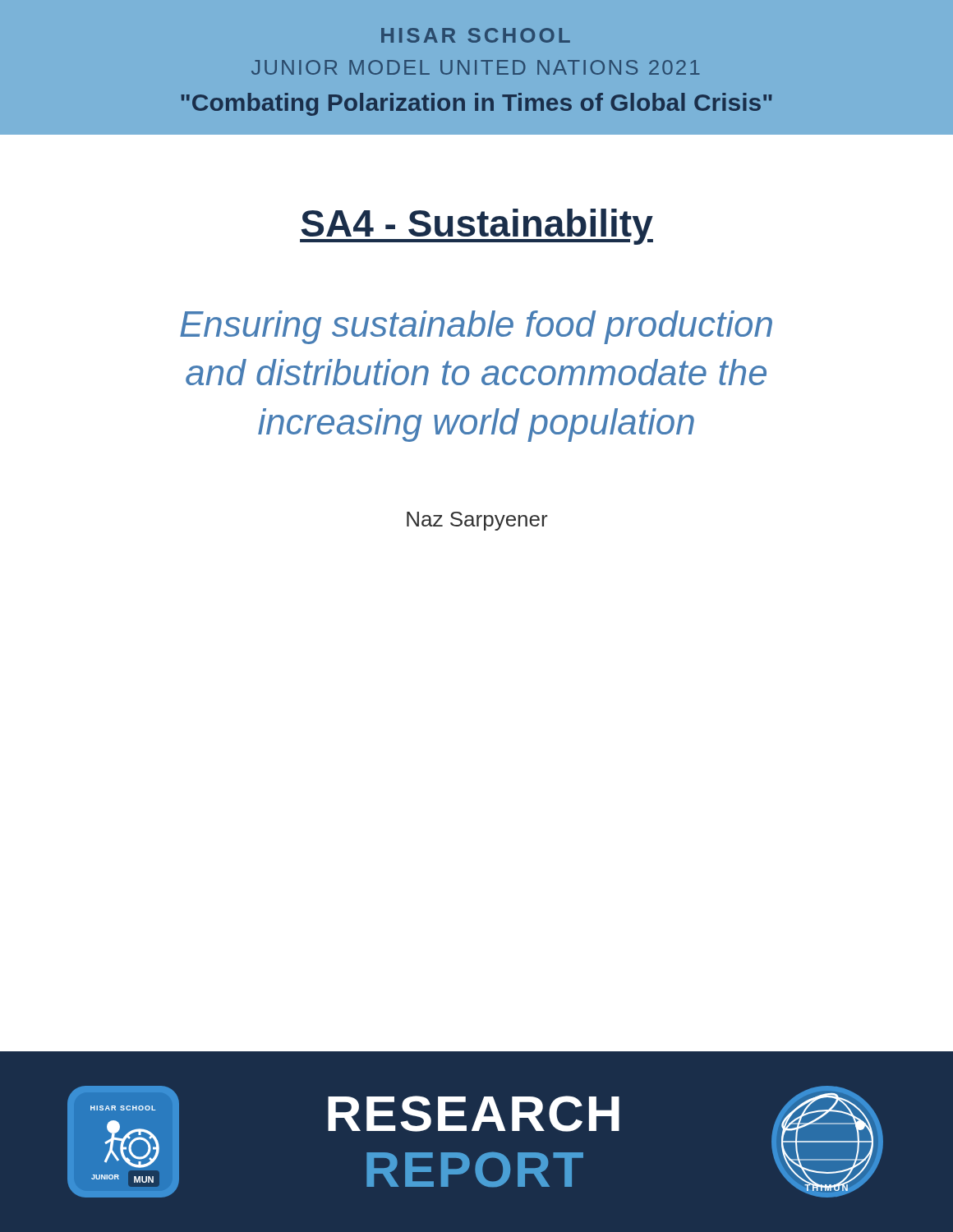This screenshot has width=953, height=1232.
Task: Navigate to the passage starting "SA4 - Sustainability"
Action: [x=476, y=223]
